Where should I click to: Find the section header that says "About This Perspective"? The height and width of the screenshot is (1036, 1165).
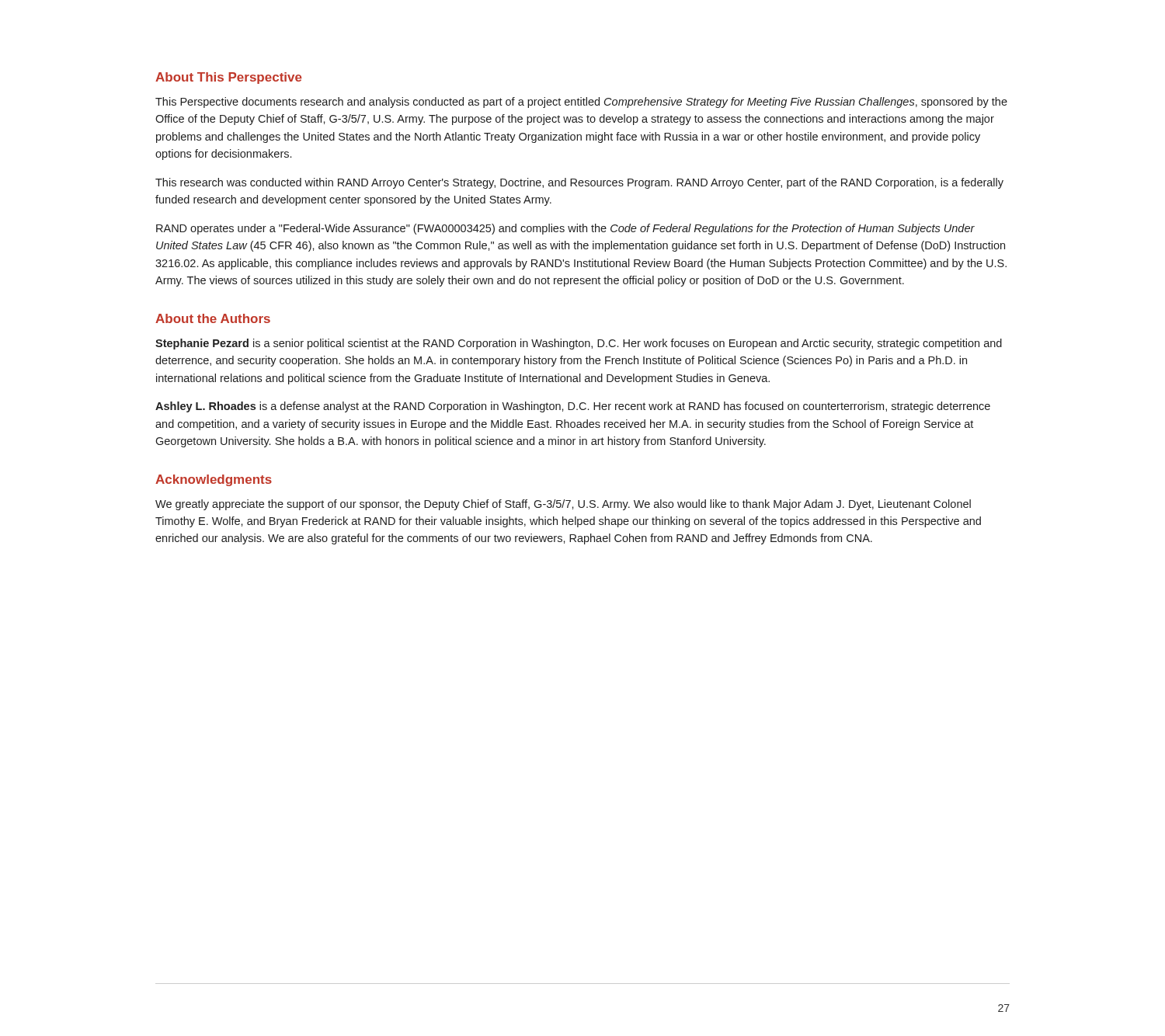coord(229,77)
